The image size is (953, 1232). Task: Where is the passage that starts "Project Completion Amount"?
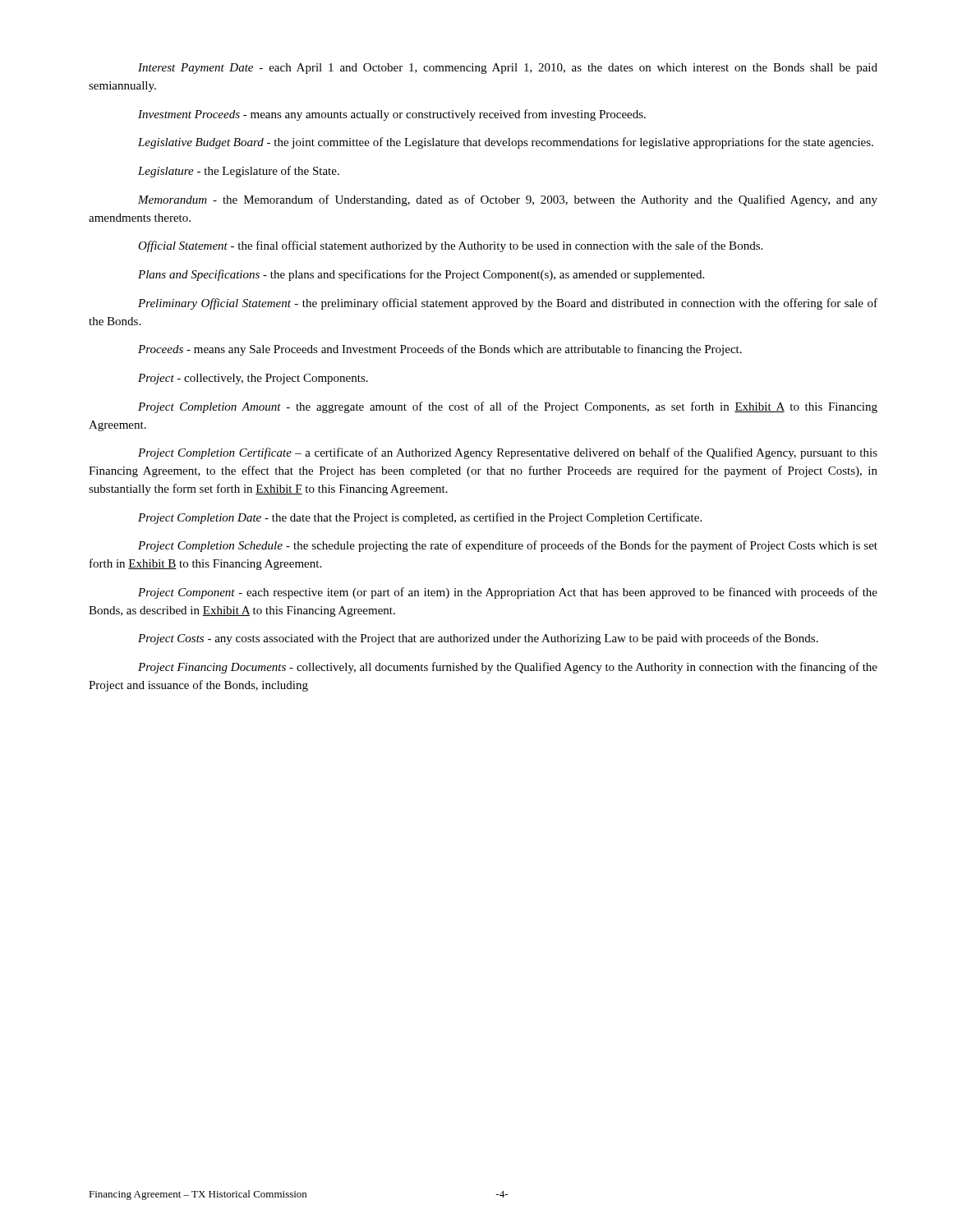pos(483,415)
